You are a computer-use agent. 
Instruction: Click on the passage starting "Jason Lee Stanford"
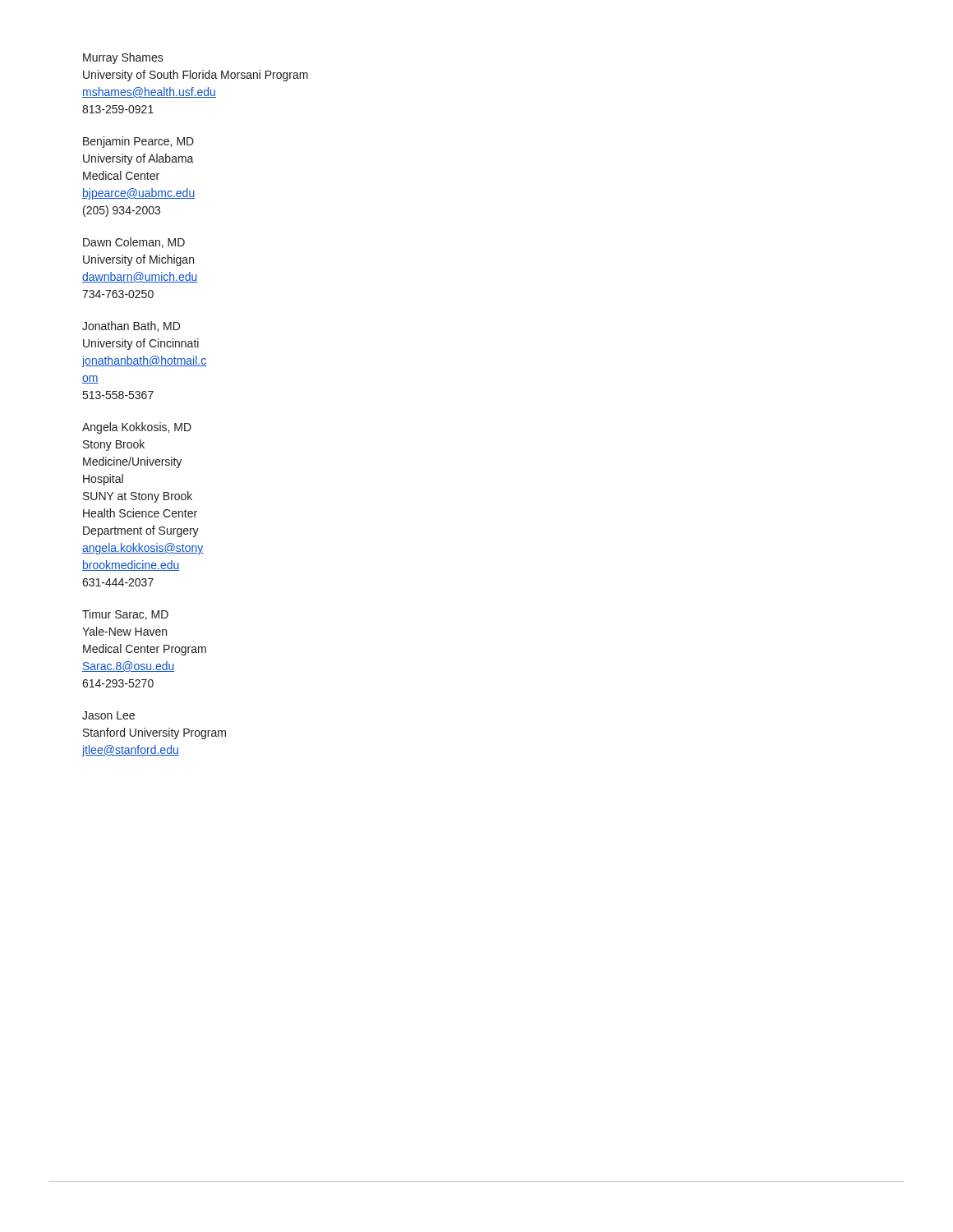click(154, 733)
